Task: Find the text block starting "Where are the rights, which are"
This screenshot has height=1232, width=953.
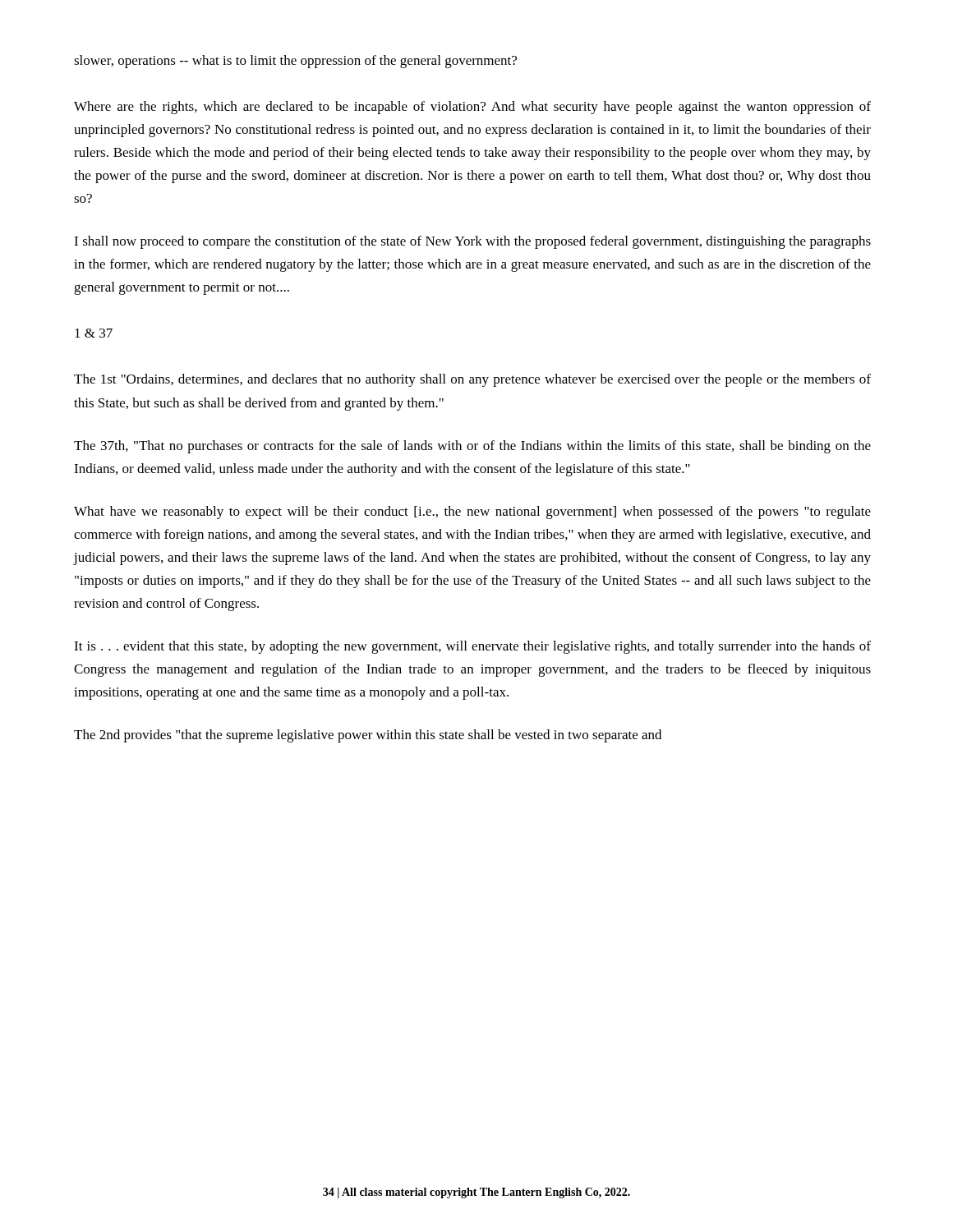Action: pyautogui.click(x=472, y=152)
